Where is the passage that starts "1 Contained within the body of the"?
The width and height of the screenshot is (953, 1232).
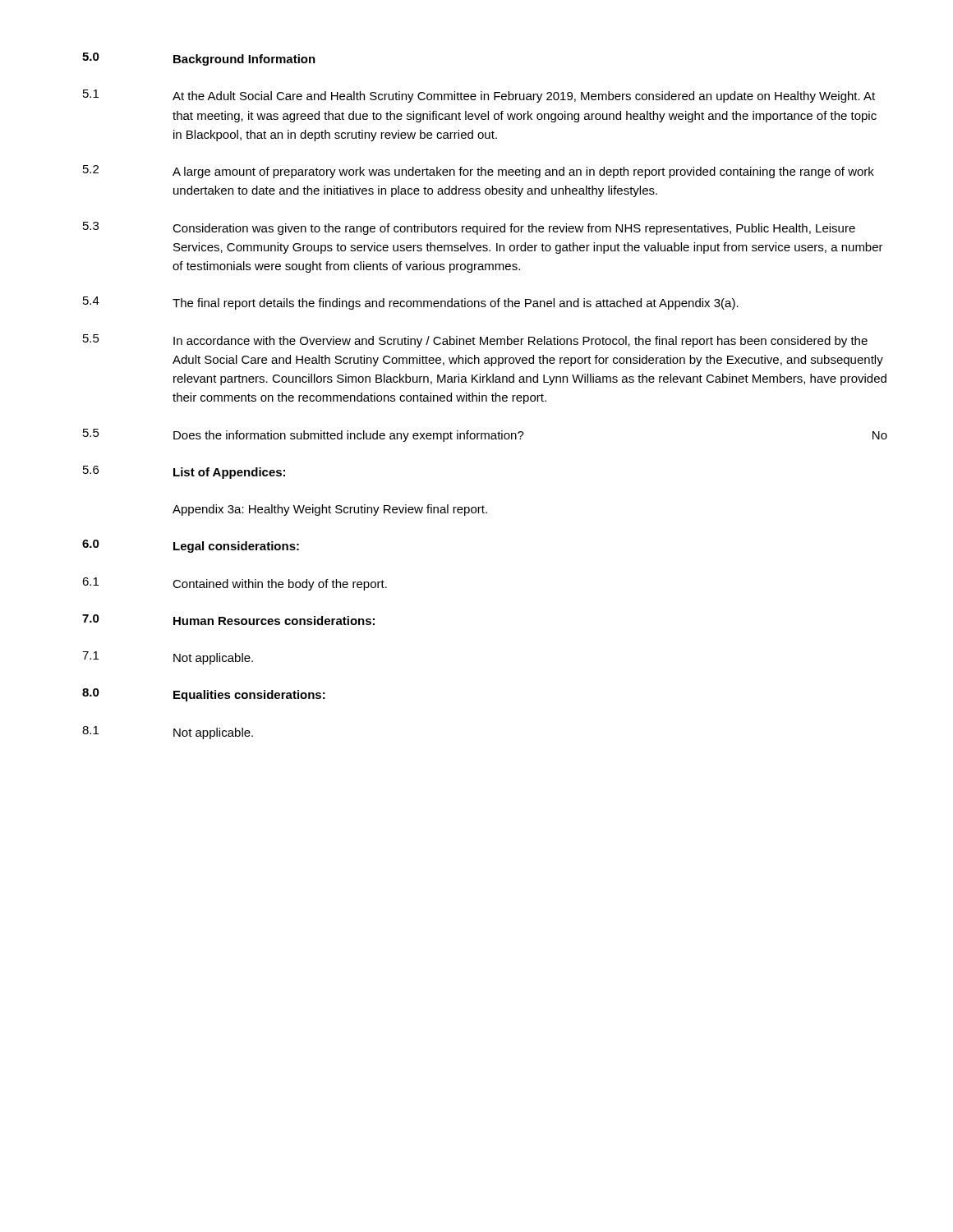(235, 584)
